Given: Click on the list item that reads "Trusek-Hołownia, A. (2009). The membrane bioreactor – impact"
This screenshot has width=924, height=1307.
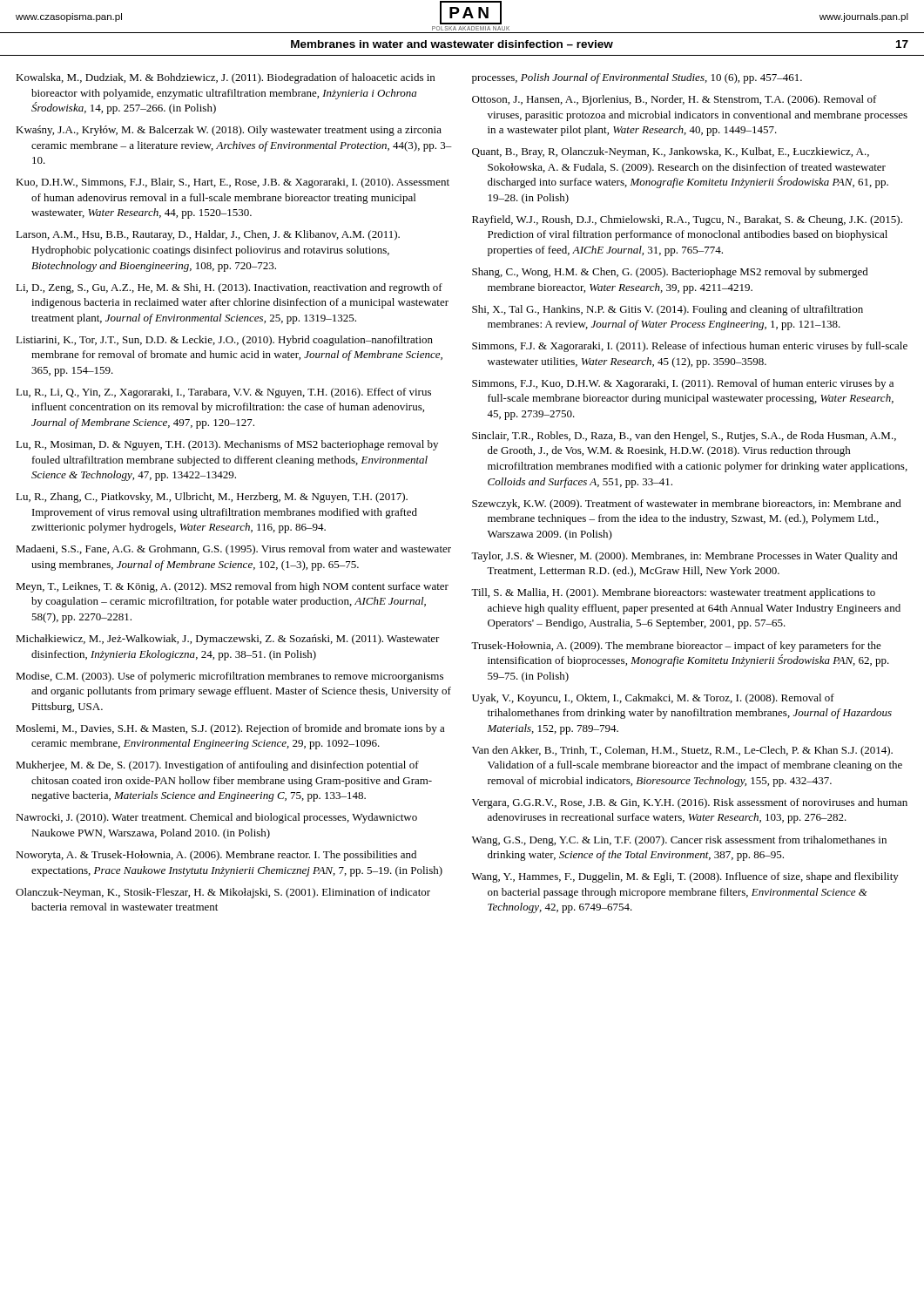Looking at the screenshot, I should [681, 660].
